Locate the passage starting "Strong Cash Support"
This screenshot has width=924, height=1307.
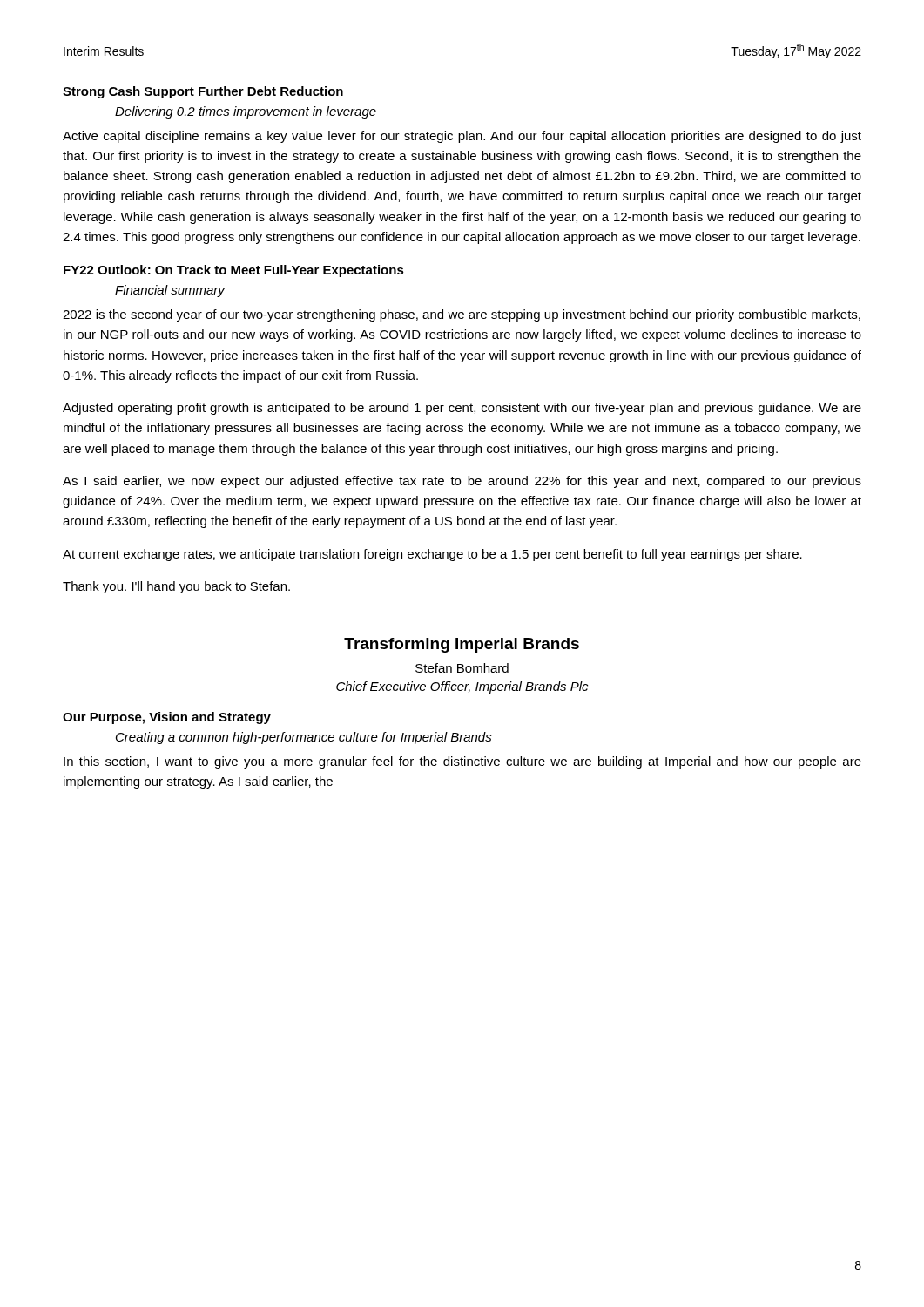(203, 91)
